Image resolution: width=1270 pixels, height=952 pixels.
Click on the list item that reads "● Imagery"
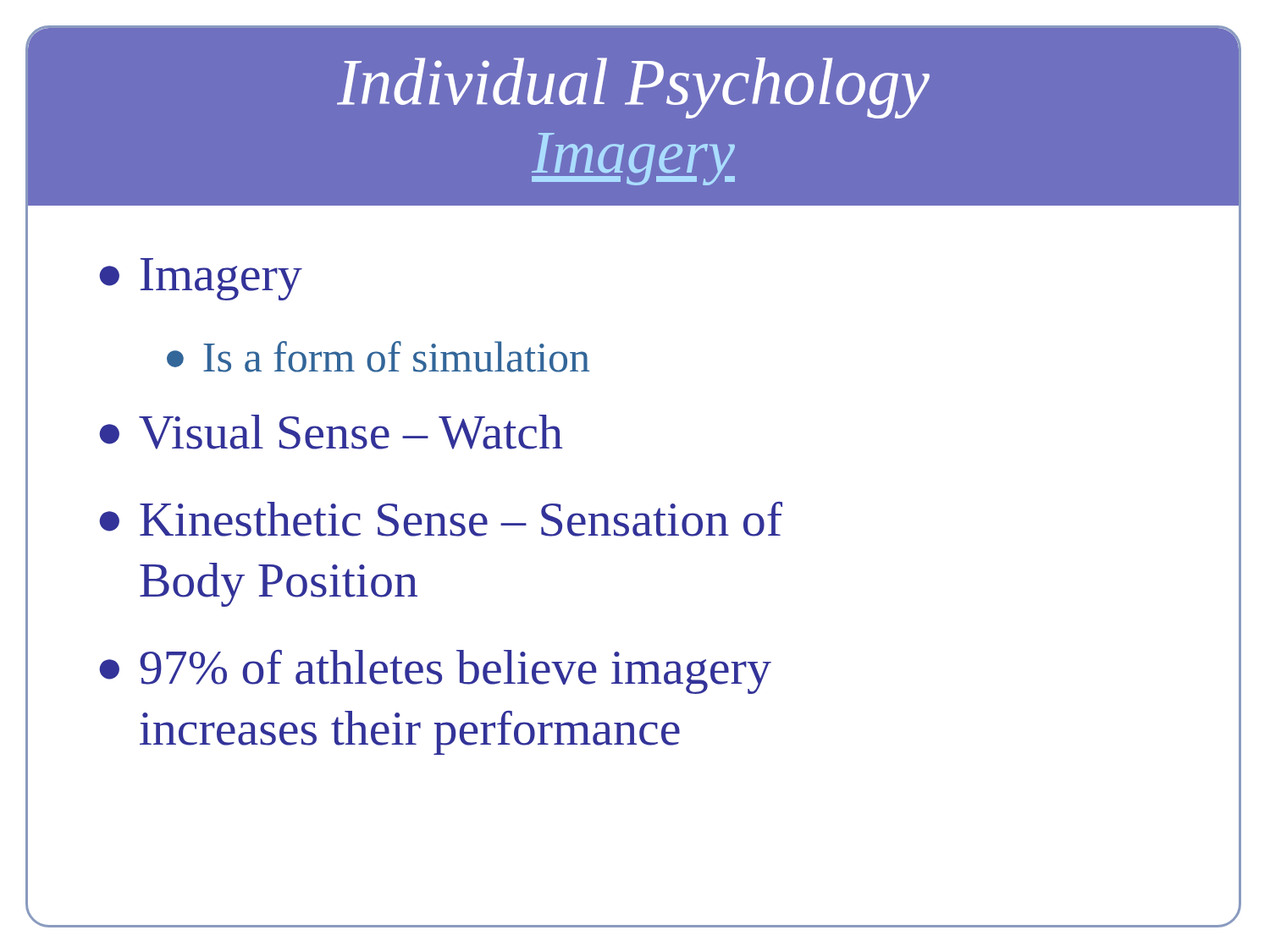tap(201, 279)
